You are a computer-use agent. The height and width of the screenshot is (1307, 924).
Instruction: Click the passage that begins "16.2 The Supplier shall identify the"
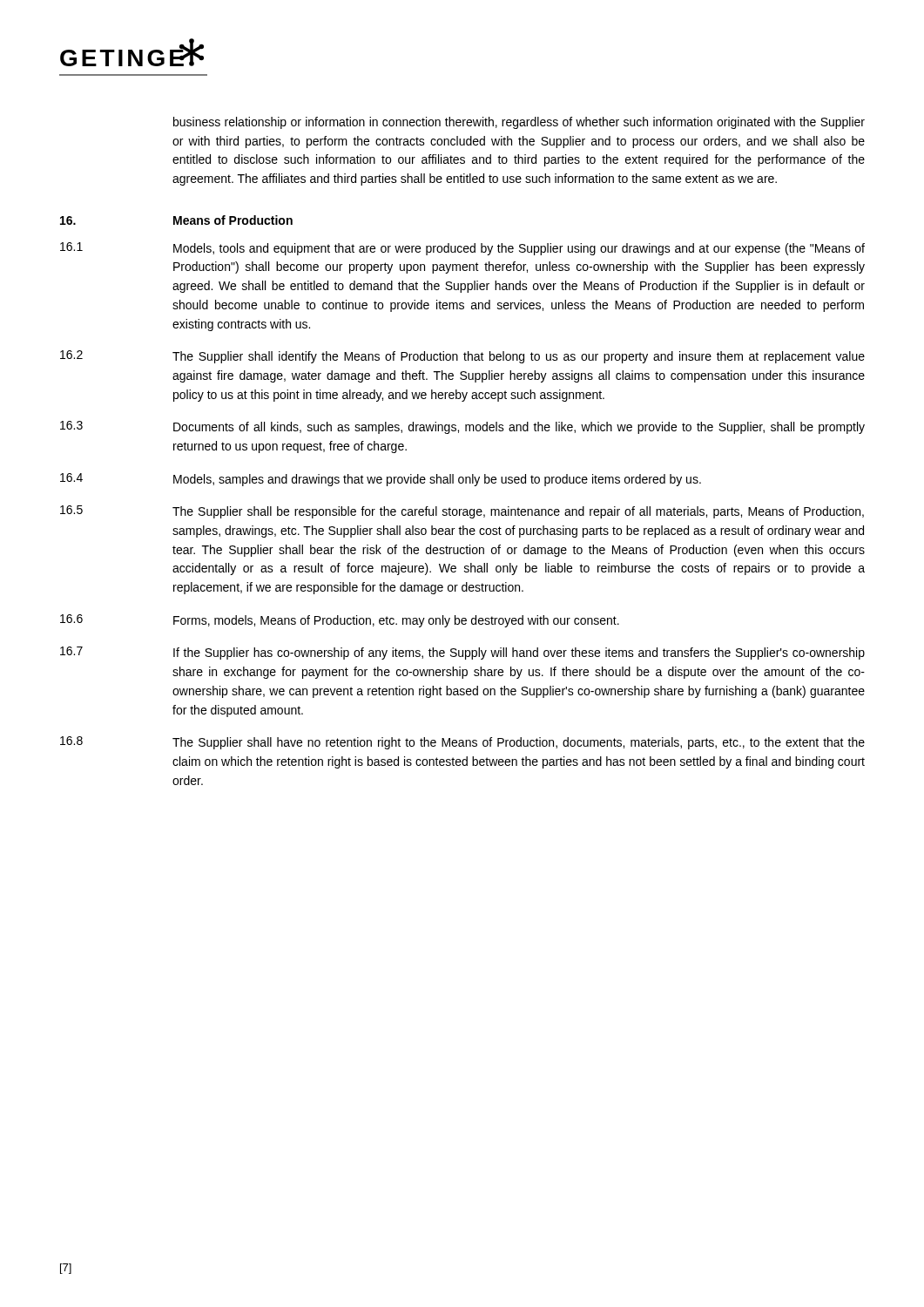(x=462, y=376)
